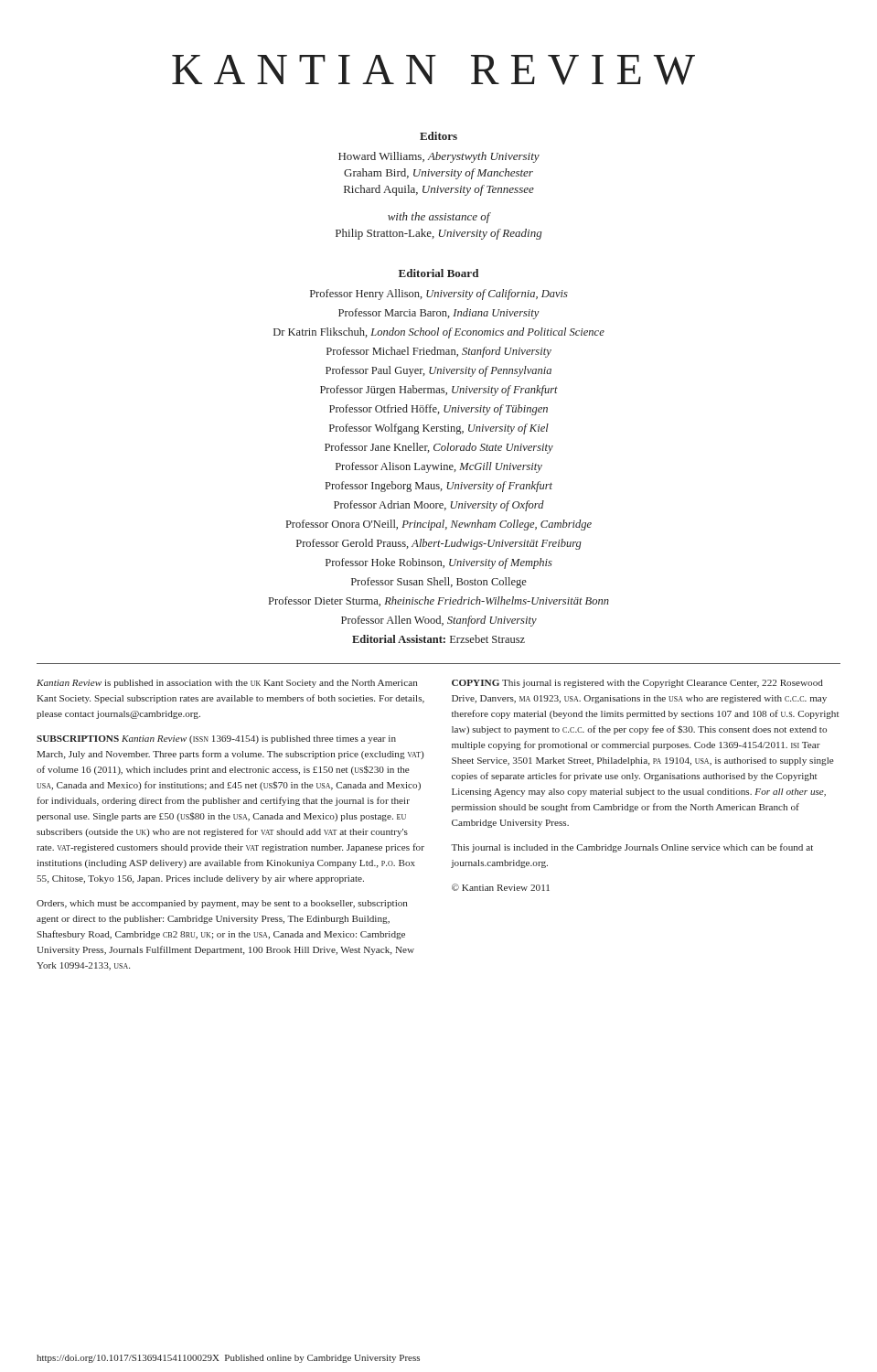The height and width of the screenshot is (1372, 877).
Task: Find the block on this page that starts "Professor Henry Allison,"
Action: tap(438, 466)
